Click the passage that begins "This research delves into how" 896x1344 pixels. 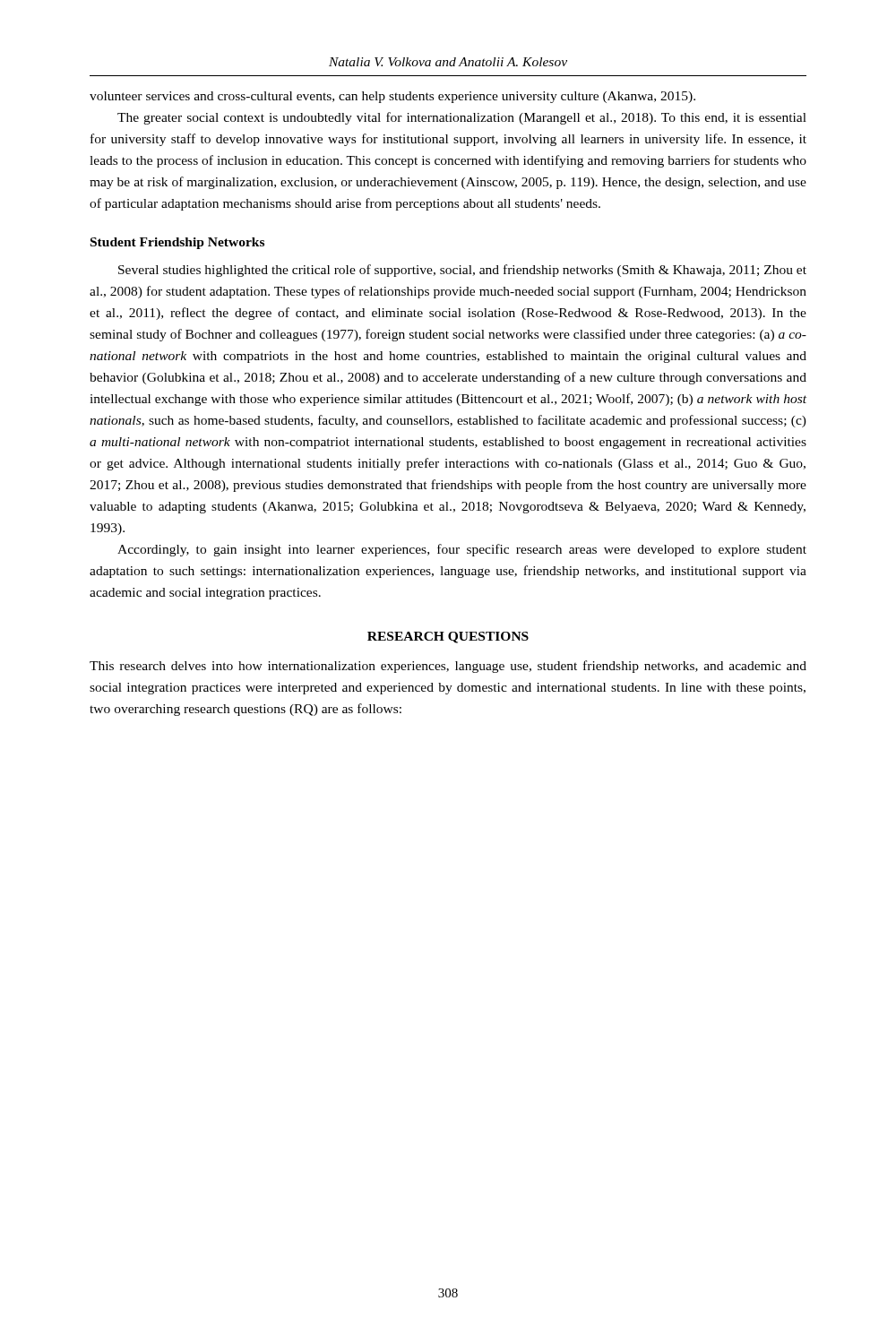click(448, 688)
